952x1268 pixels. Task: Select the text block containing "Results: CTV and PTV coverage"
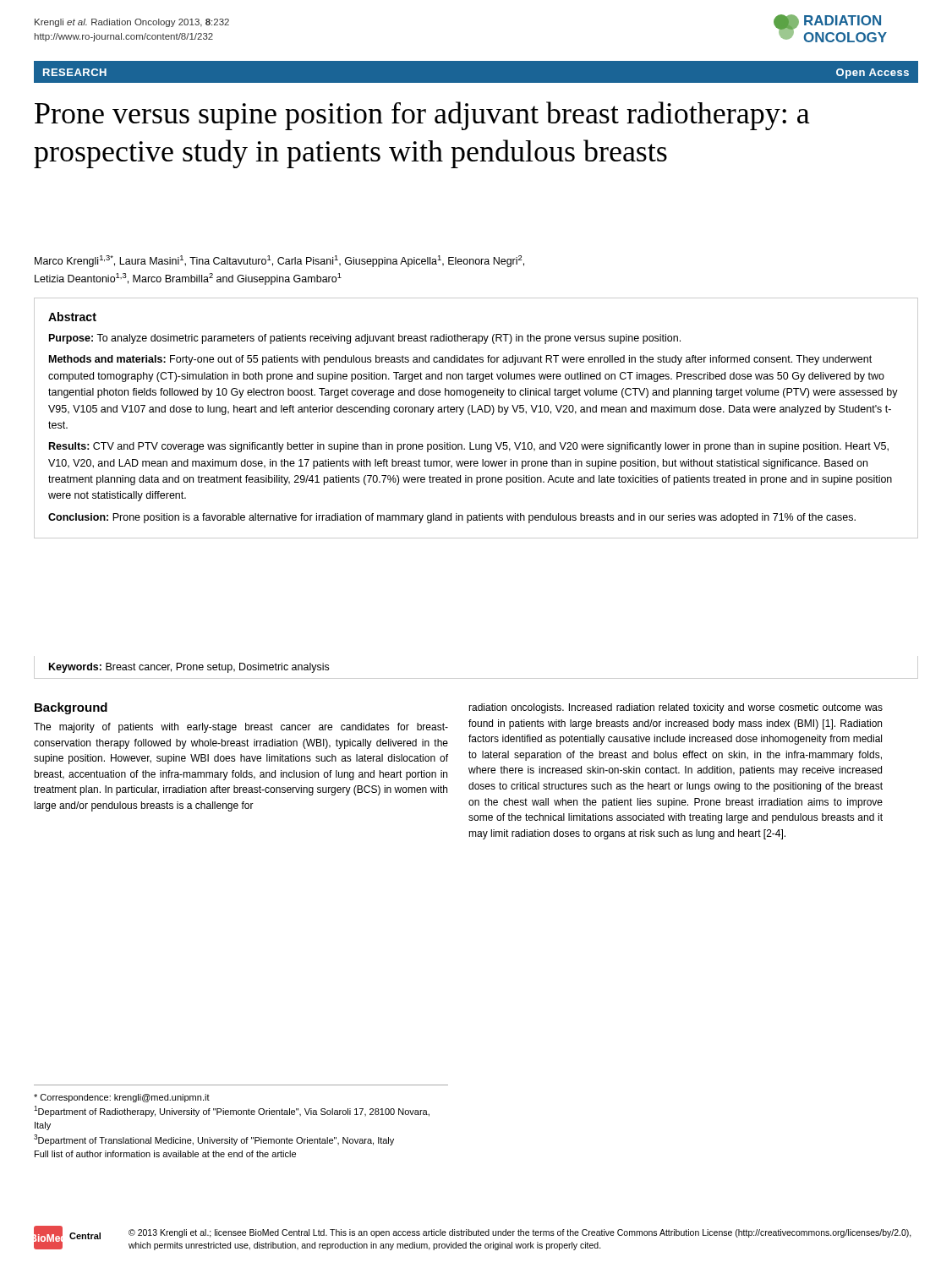click(x=470, y=471)
